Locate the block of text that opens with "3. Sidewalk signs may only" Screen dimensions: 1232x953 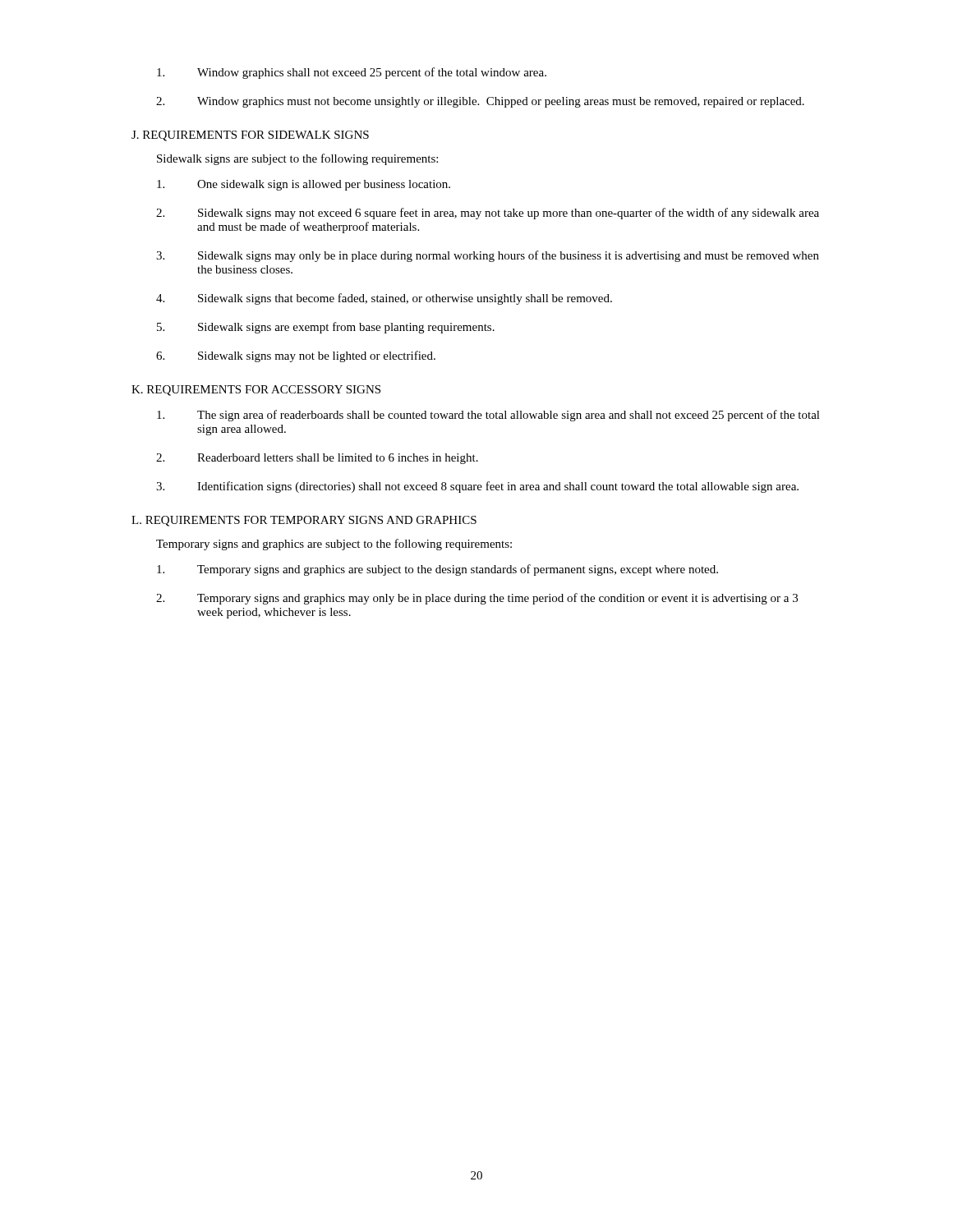pos(489,263)
